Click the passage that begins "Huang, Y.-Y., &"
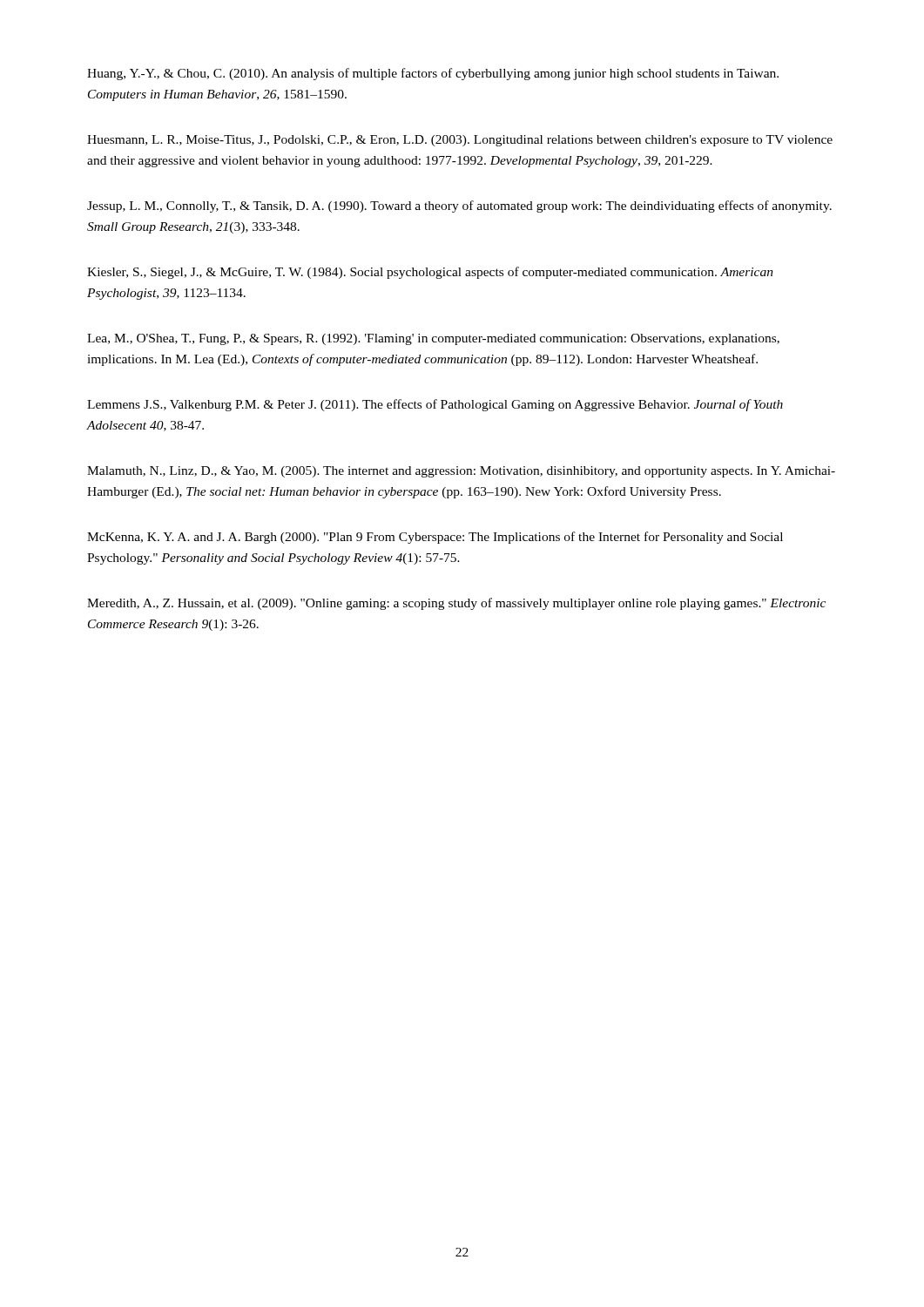 (x=433, y=83)
